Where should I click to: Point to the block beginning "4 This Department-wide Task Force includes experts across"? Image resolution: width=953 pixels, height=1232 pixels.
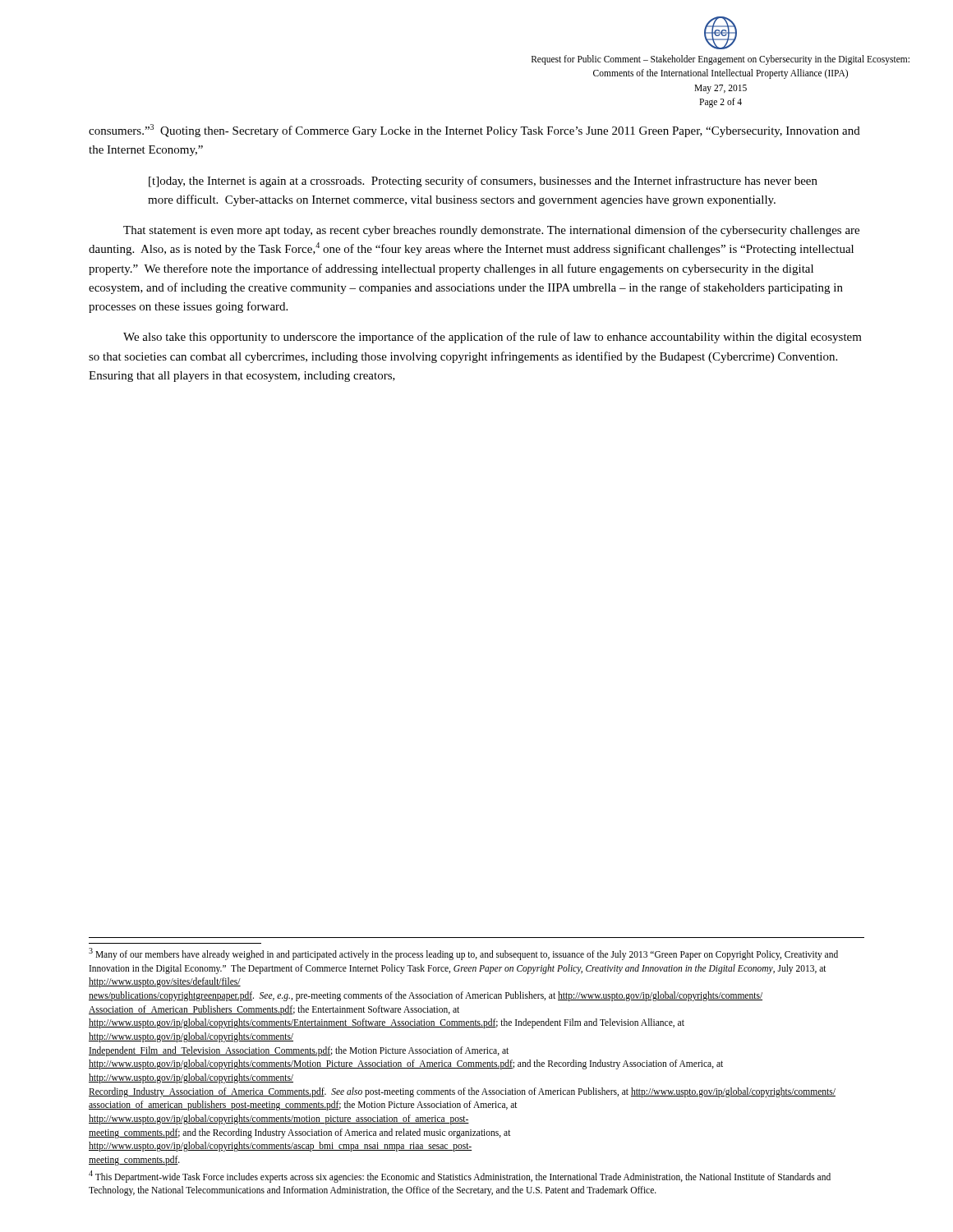click(x=460, y=1183)
